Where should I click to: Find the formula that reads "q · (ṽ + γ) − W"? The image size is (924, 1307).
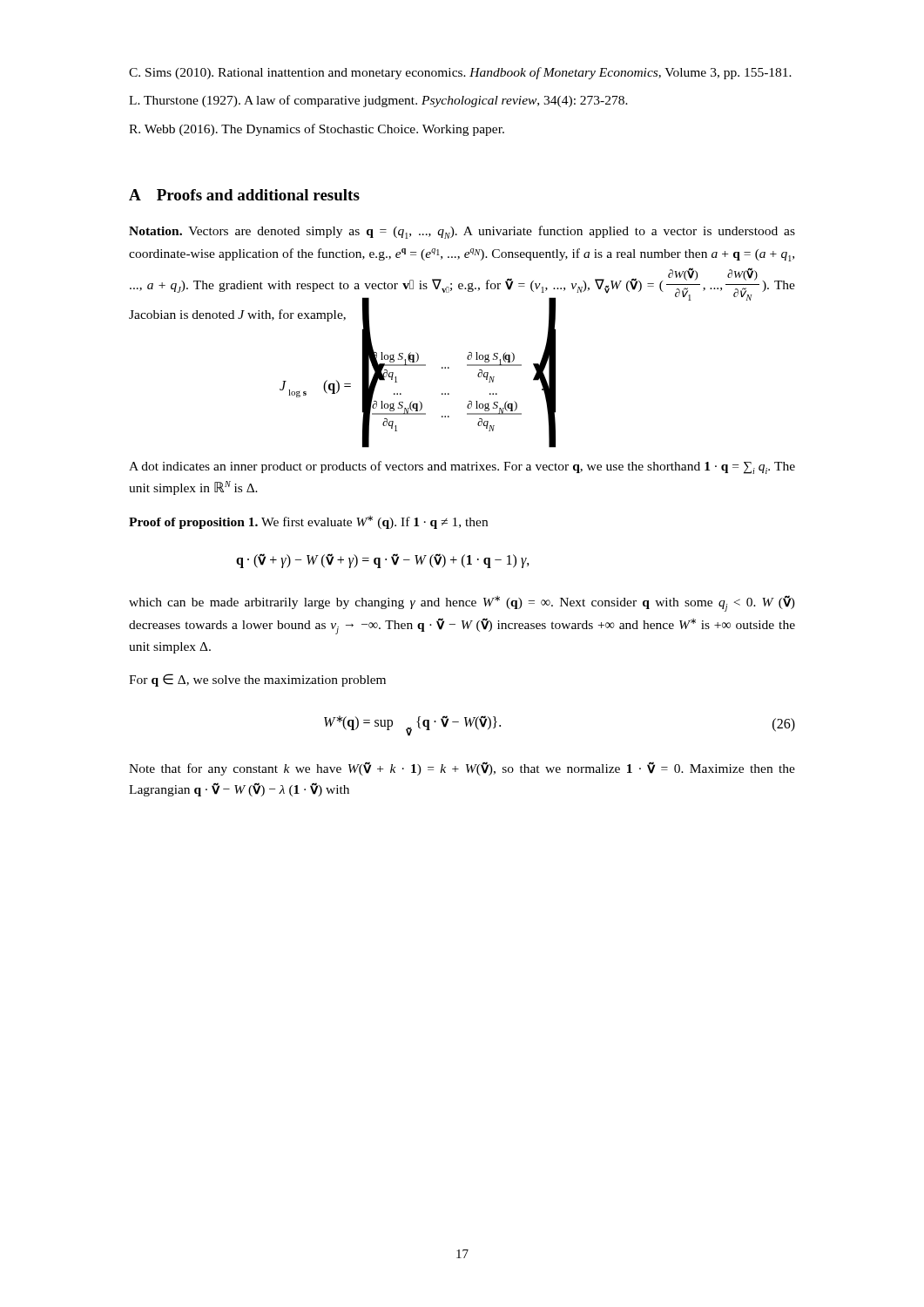tap(462, 560)
